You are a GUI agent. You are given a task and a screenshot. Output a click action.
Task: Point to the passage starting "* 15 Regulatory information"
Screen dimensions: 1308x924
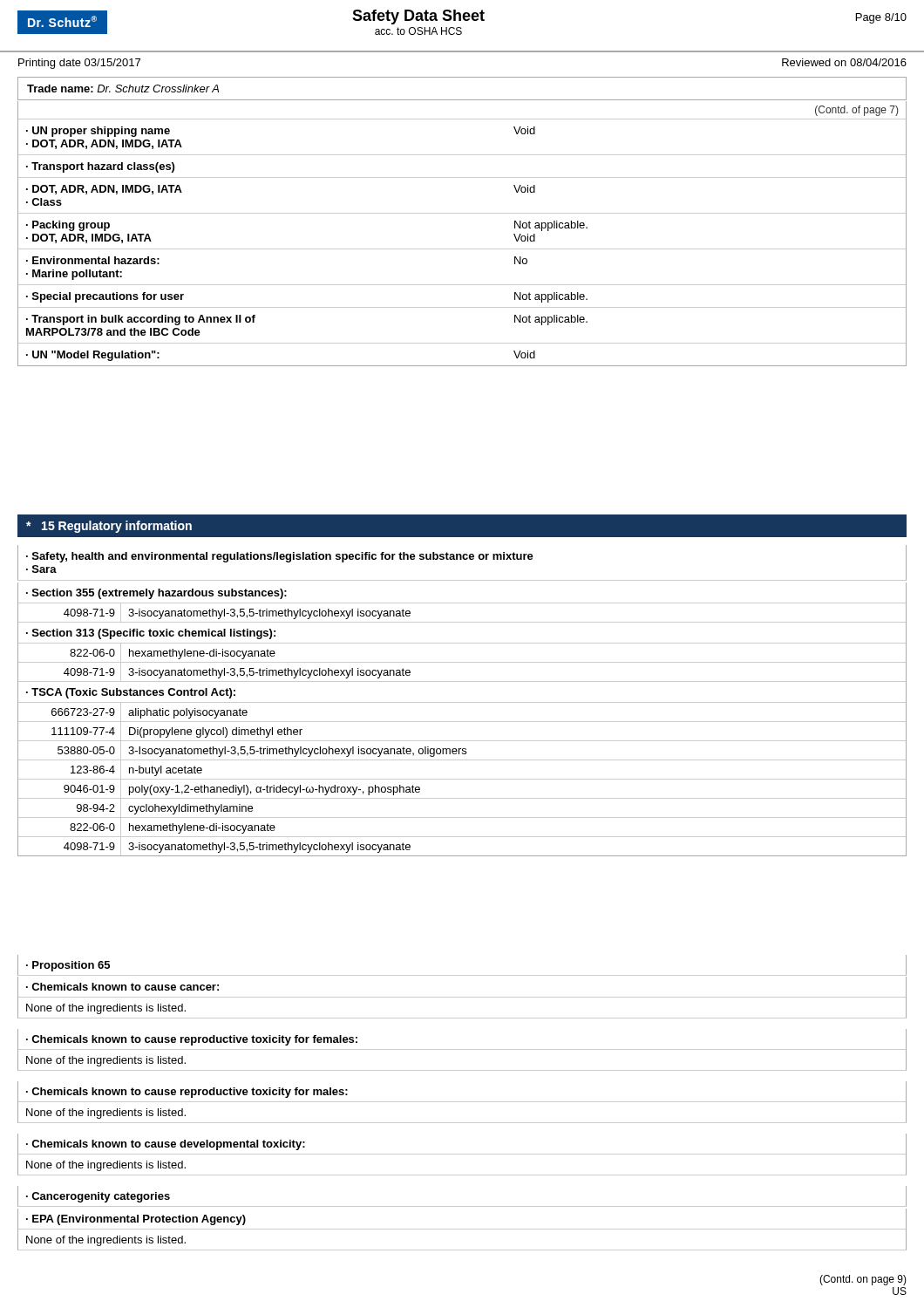click(109, 526)
